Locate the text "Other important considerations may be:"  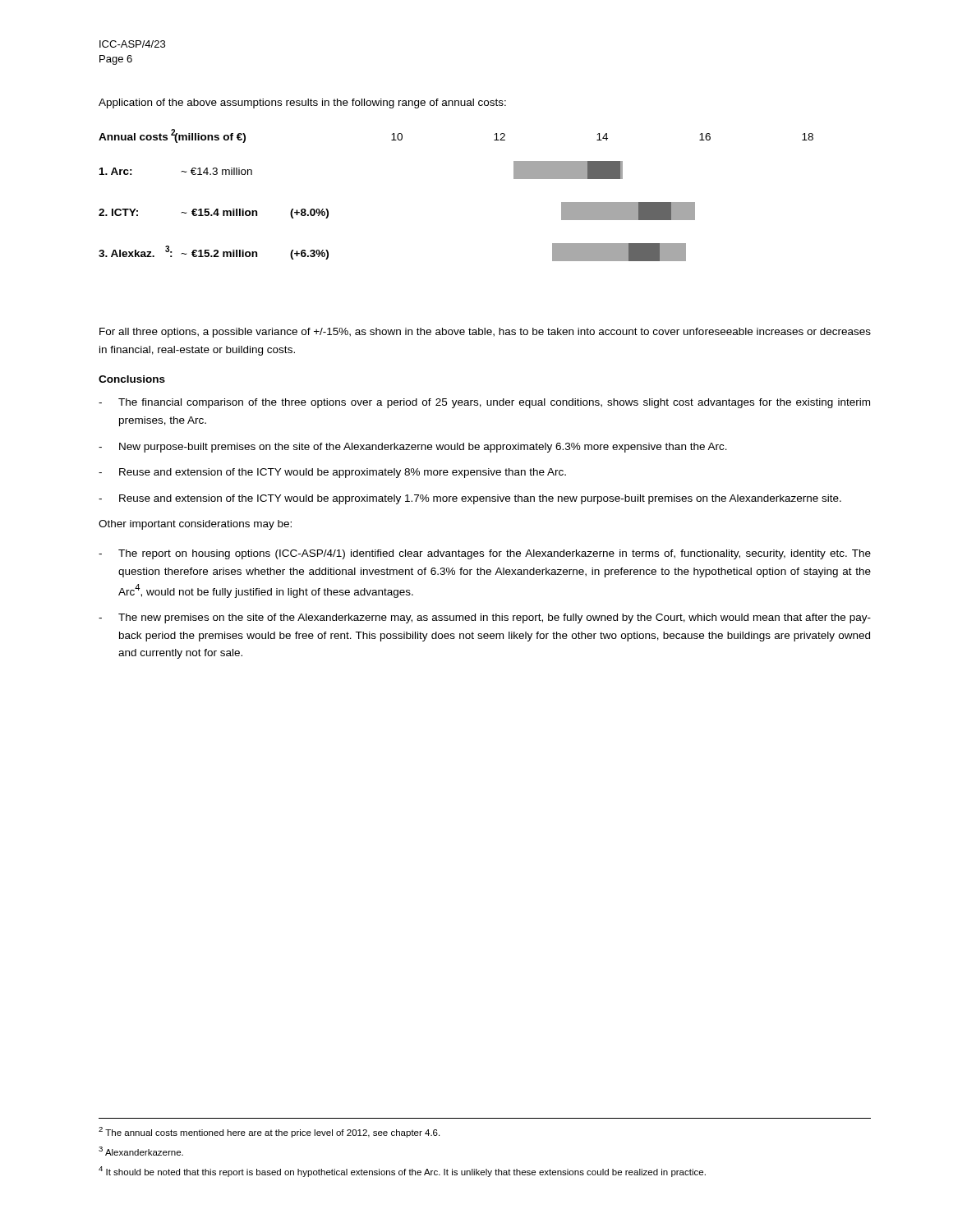click(196, 524)
